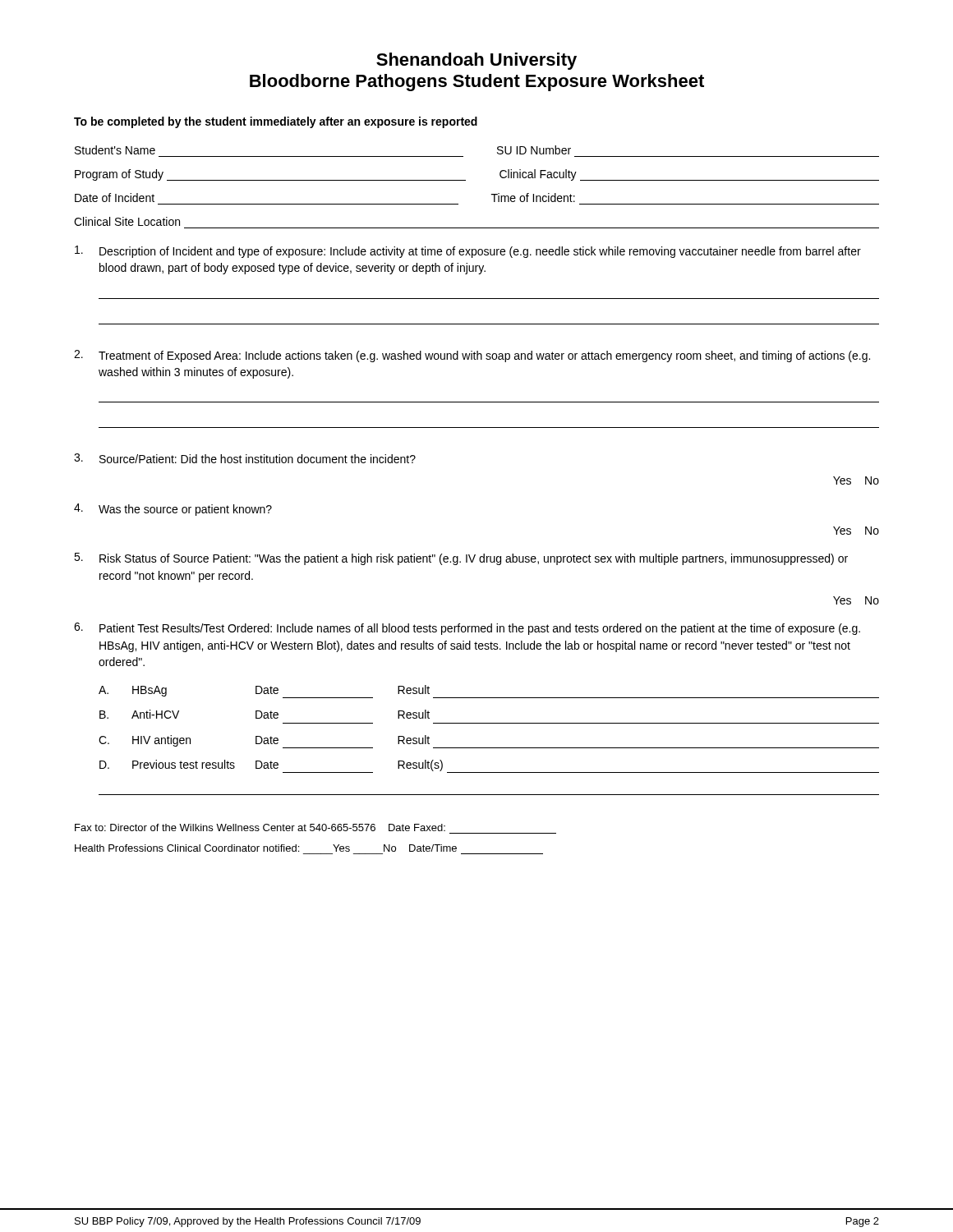Viewport: 953px width, 1232px height.
Task: Find the list item containing "2. Treatment of Exposed Area: Include"
Action: click(x=476, y=393)
